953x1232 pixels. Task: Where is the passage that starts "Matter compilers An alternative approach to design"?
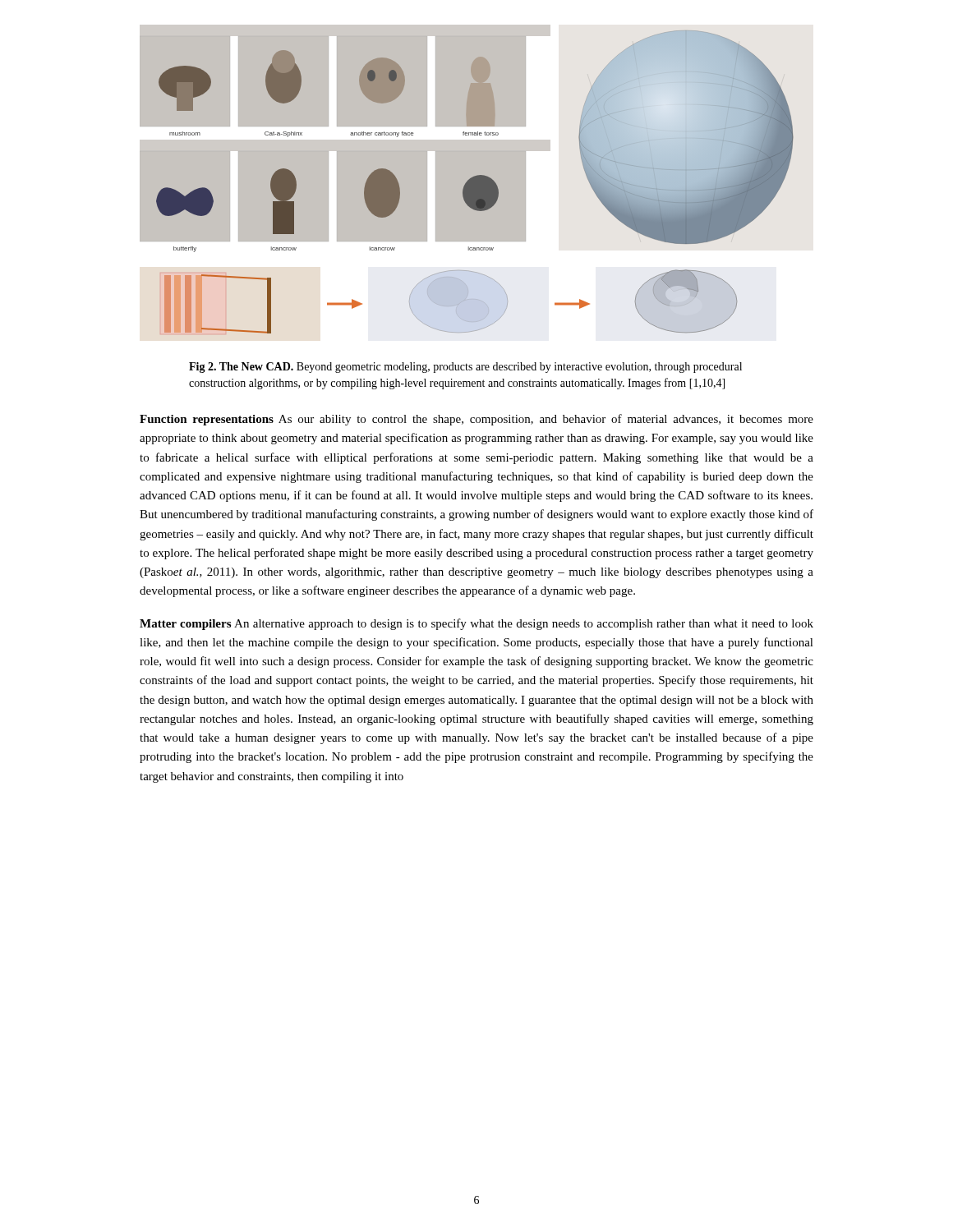(476, 699)
